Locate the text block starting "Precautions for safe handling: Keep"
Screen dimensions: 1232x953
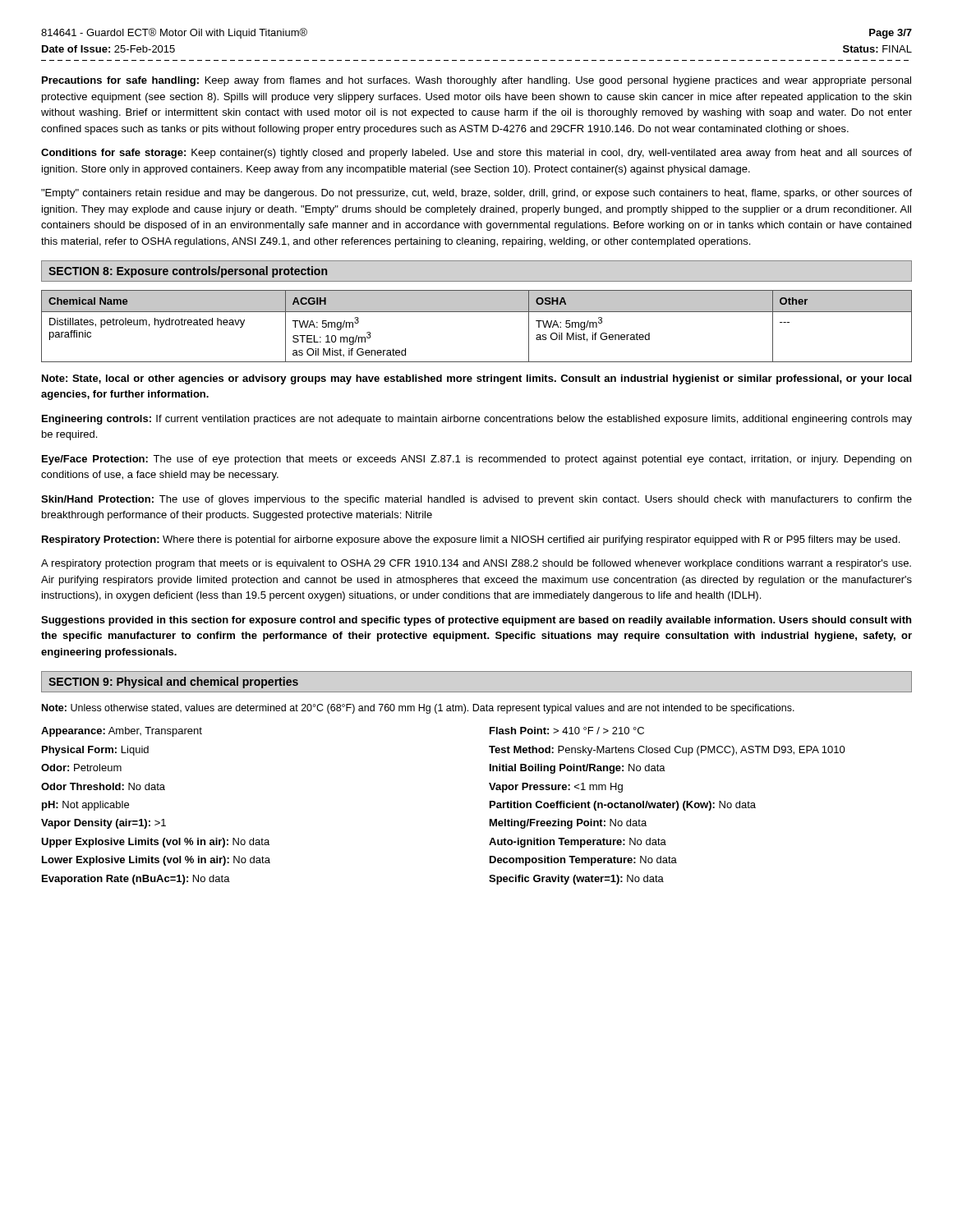(476, 104)
